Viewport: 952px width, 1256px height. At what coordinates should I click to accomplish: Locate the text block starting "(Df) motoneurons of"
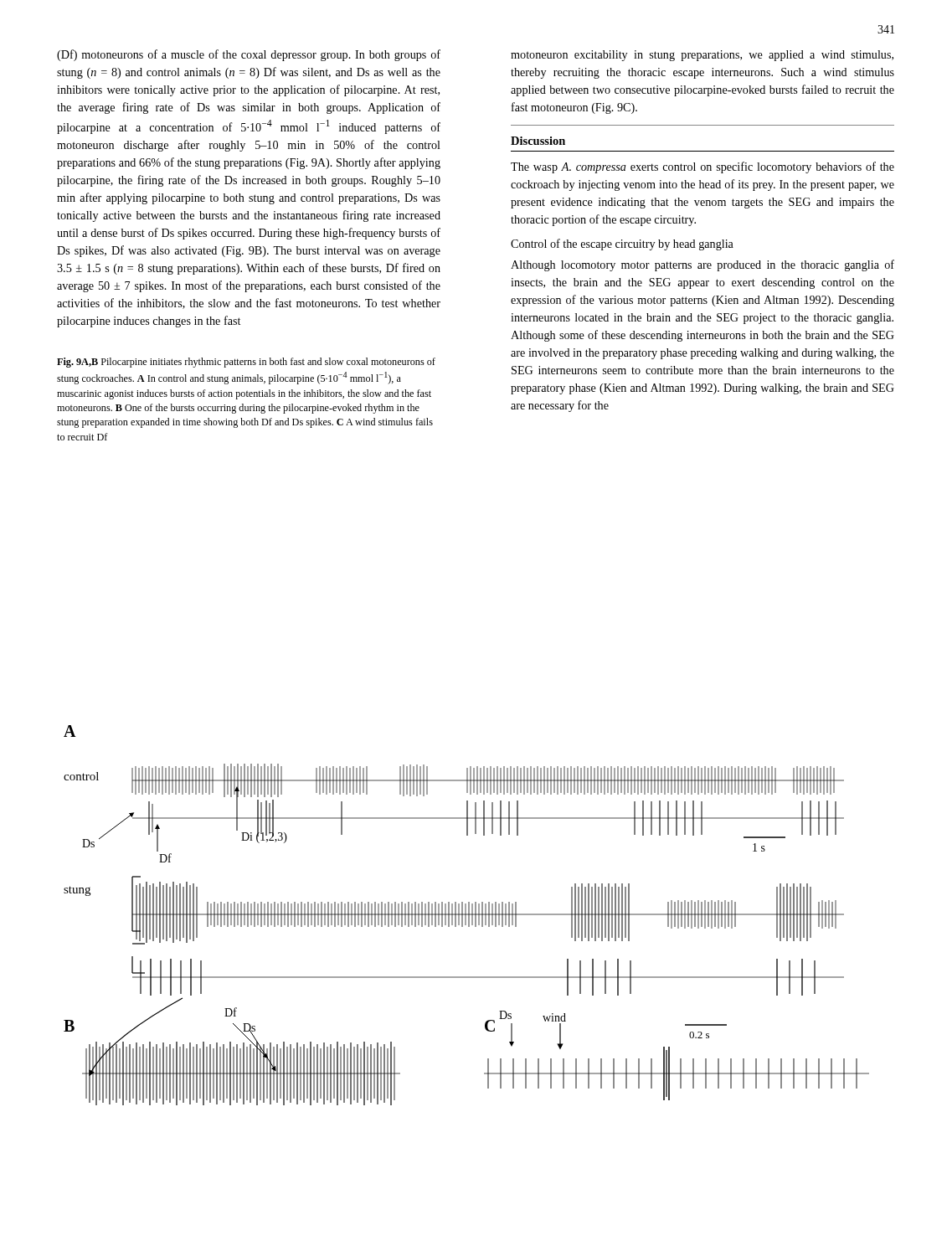click(x=249, y=188)
